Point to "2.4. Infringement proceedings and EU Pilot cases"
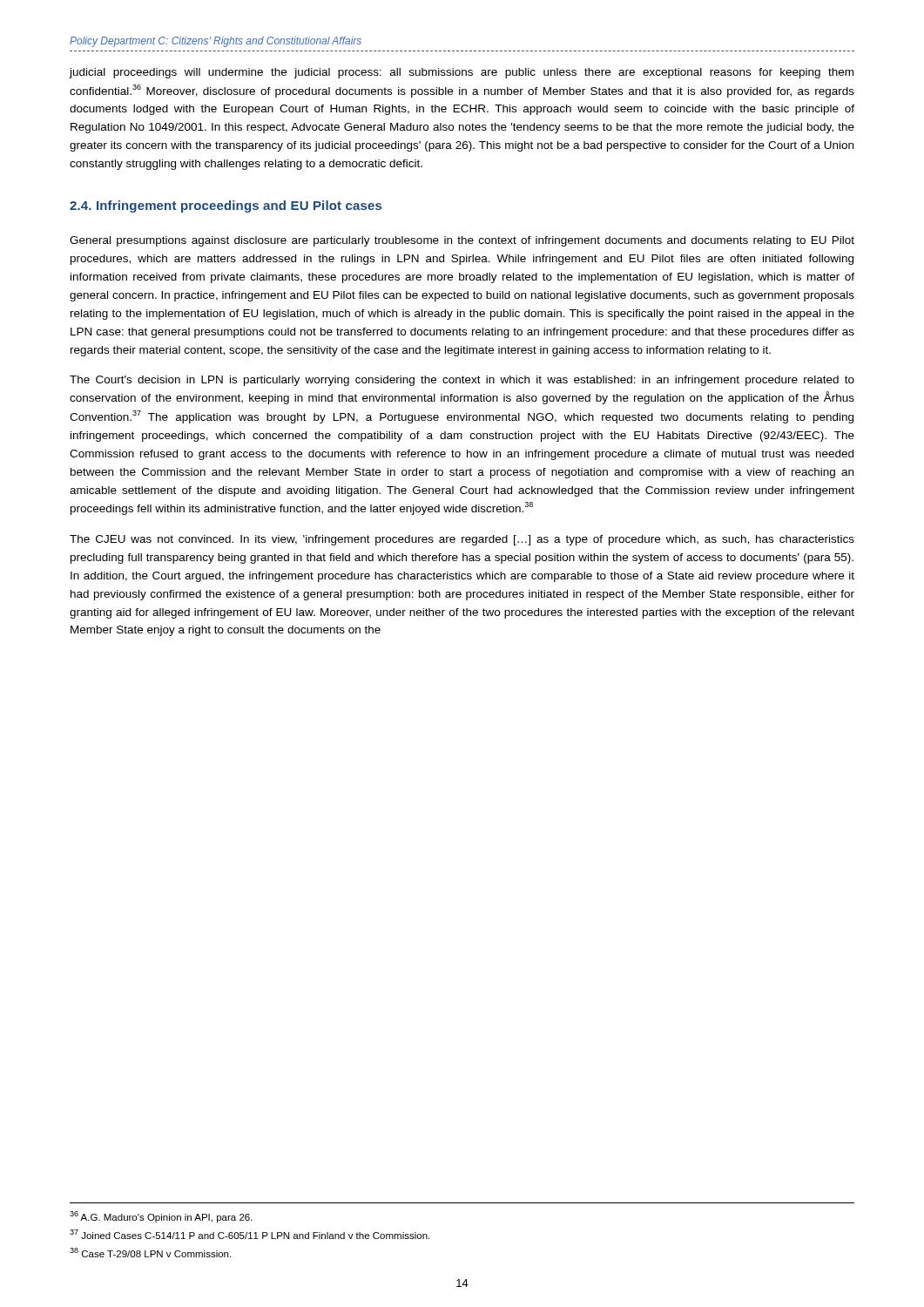Screen dimensions: 1307x924 click(226, 205)
